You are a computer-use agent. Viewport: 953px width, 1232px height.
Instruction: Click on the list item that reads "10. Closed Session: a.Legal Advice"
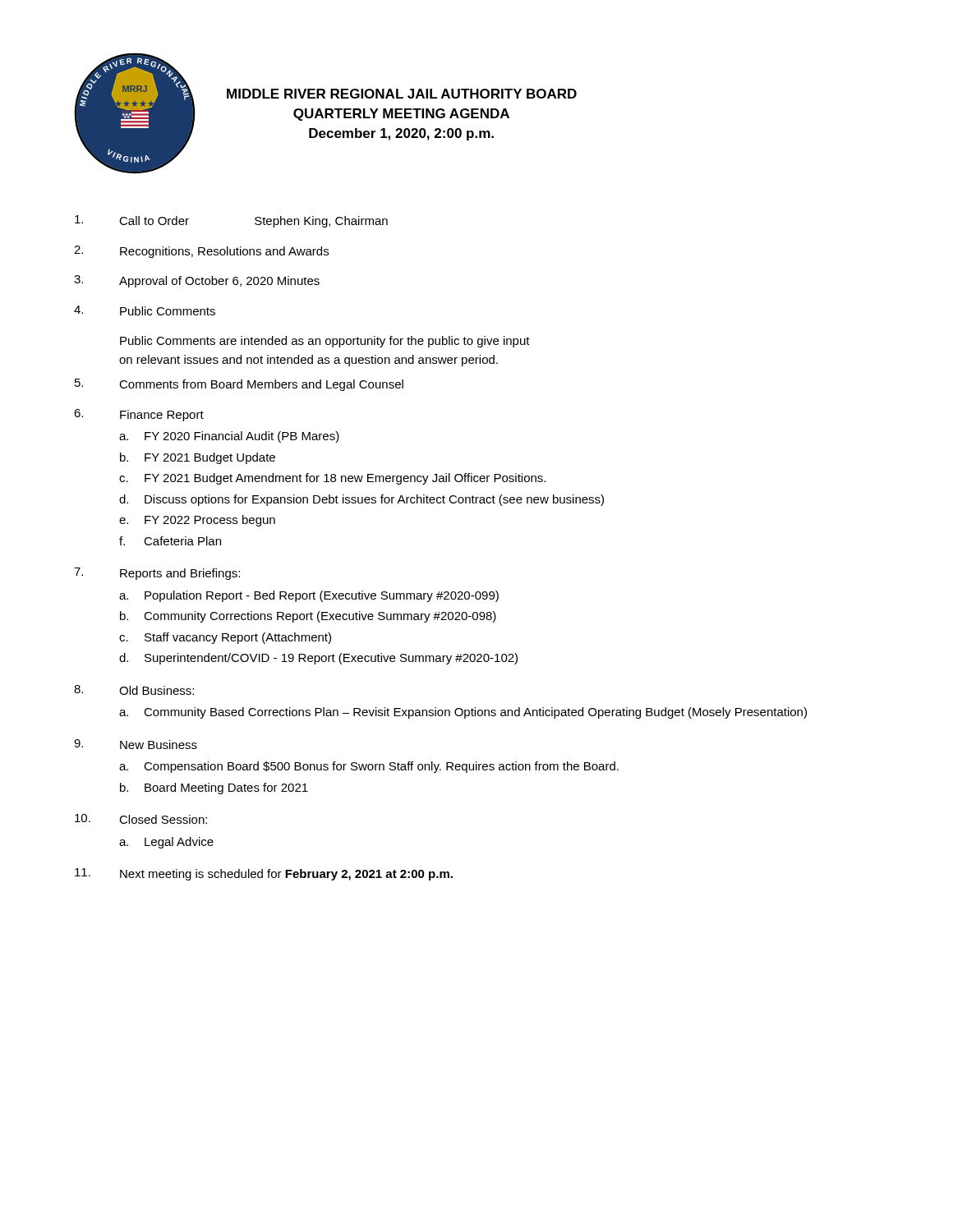coord(141,819)
